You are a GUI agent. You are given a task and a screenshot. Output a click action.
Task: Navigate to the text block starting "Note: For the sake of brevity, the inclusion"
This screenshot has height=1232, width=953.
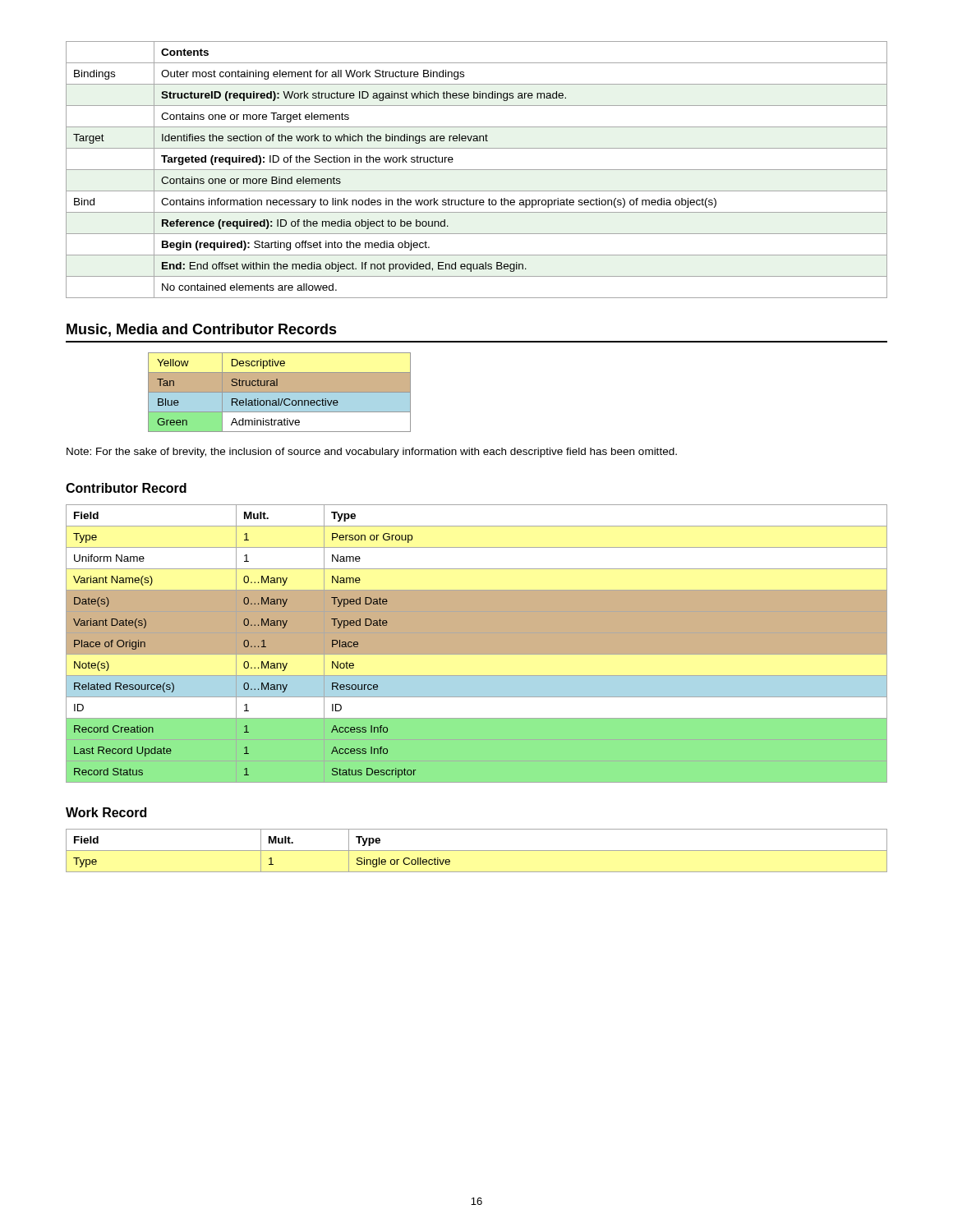372,451
